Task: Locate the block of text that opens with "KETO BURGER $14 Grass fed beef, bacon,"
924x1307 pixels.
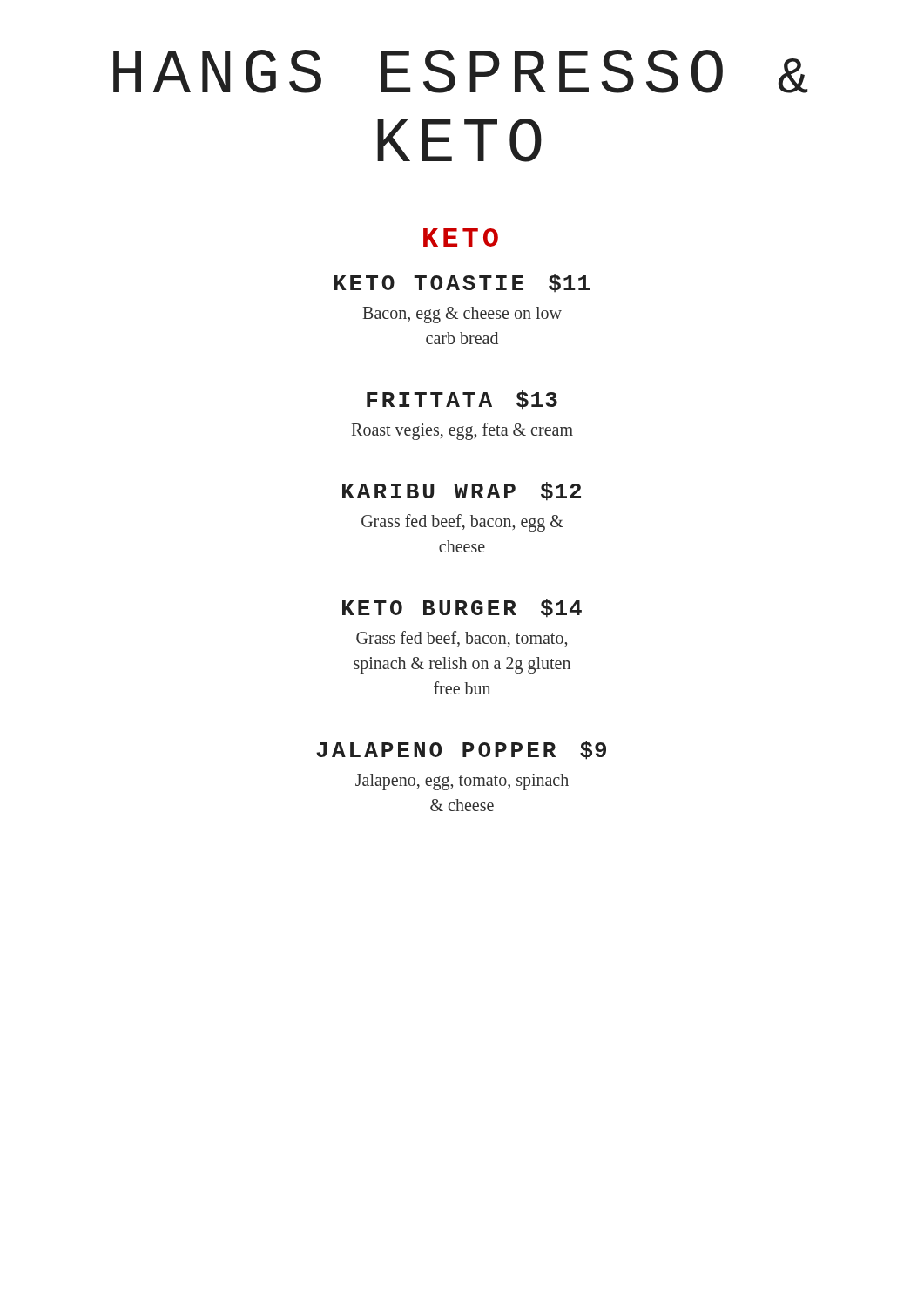Action: pyautogui.click(x=462, y=649)
